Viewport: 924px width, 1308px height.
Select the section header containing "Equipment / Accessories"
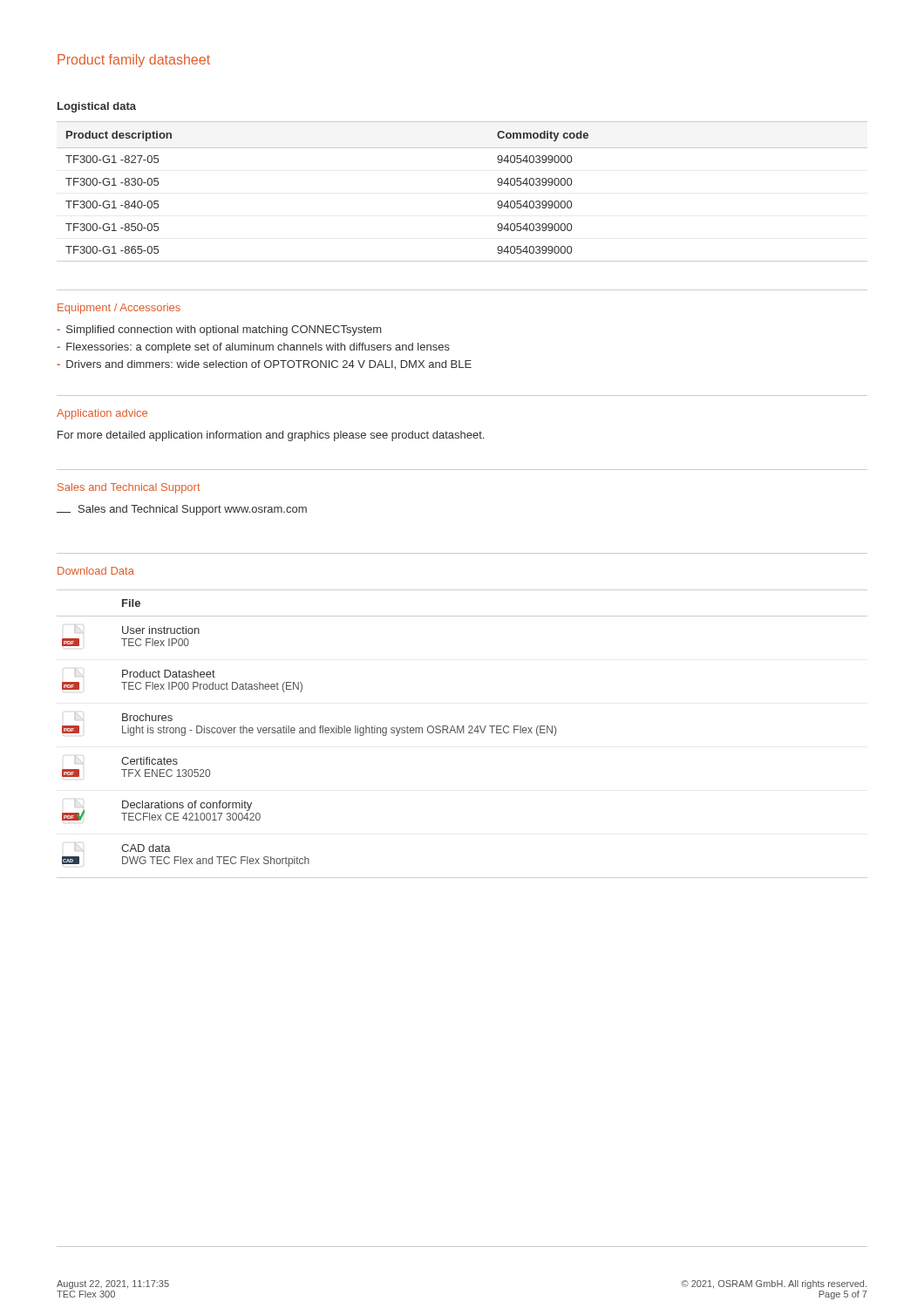119,307
